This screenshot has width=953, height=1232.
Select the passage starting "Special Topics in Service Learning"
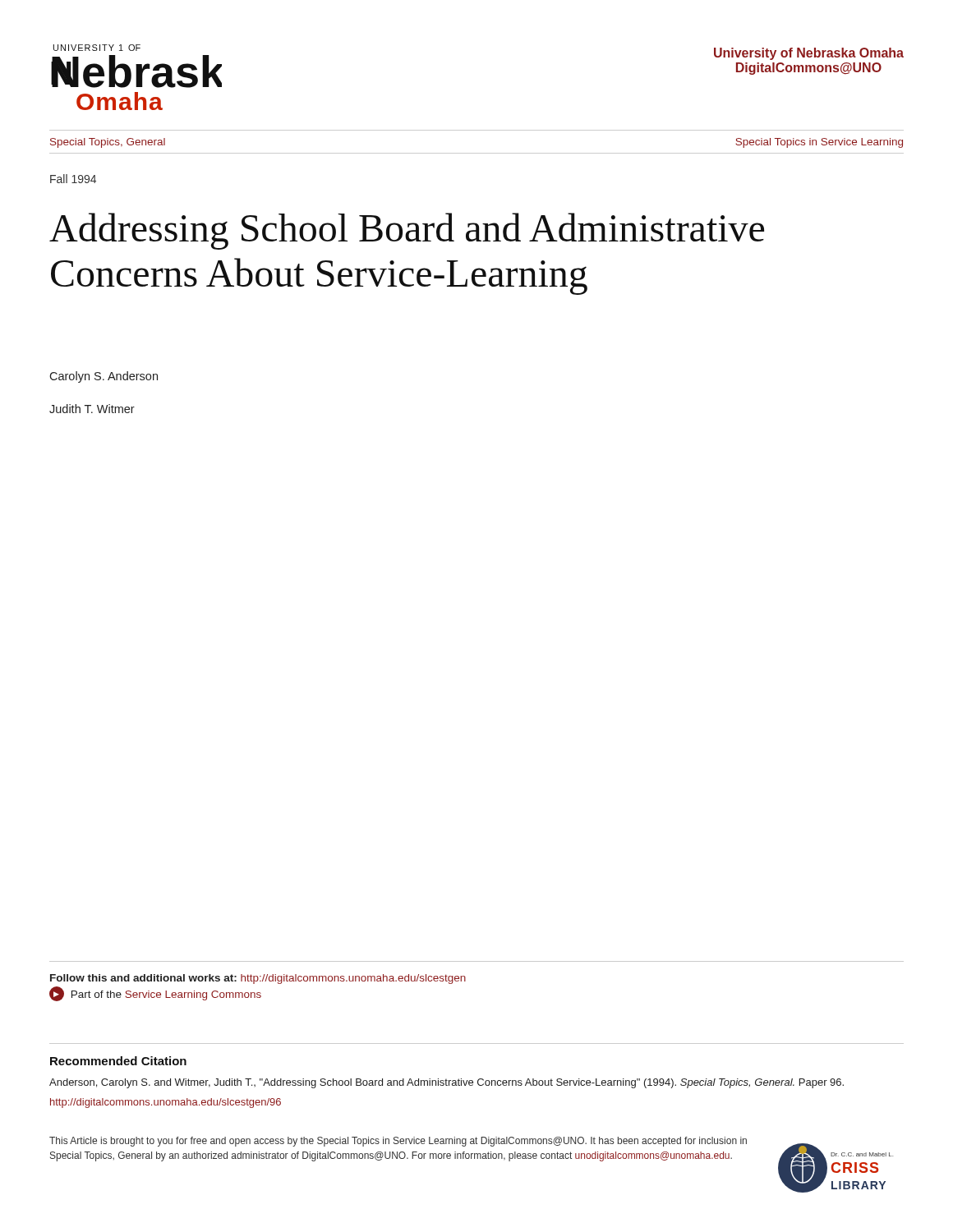coord(819,142)
